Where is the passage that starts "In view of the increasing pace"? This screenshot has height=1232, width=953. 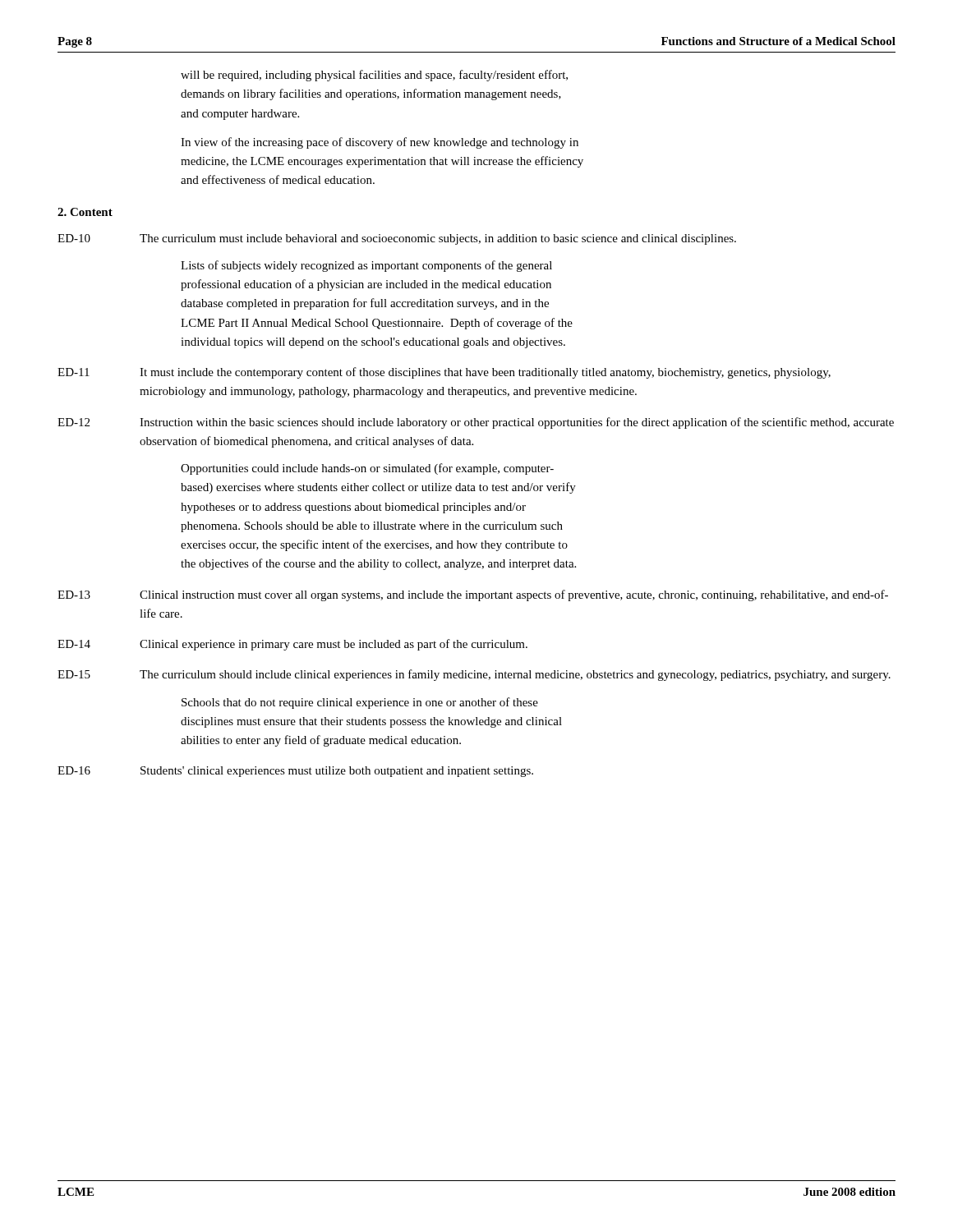tap(382, 161)
